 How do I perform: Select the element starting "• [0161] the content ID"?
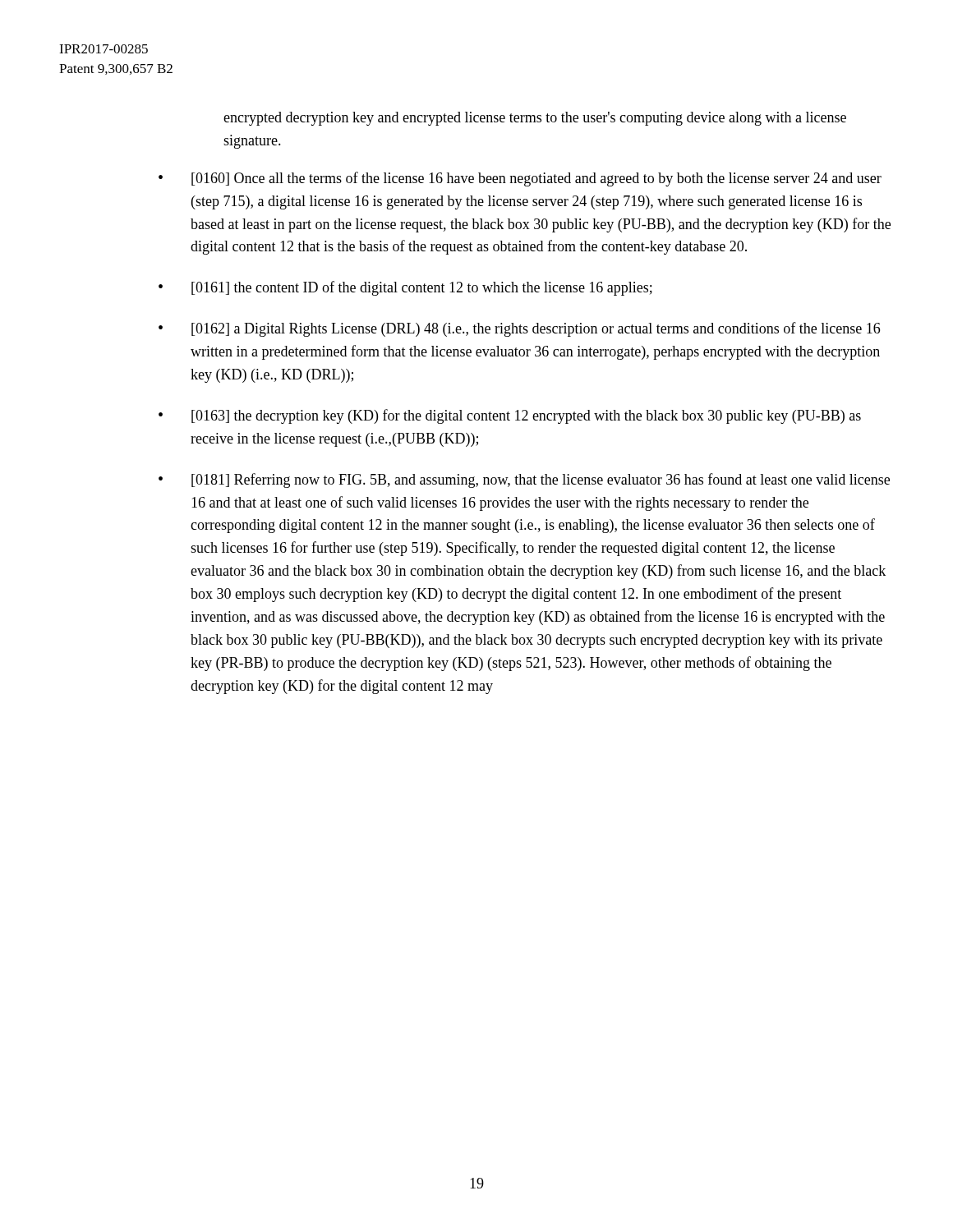526,289
